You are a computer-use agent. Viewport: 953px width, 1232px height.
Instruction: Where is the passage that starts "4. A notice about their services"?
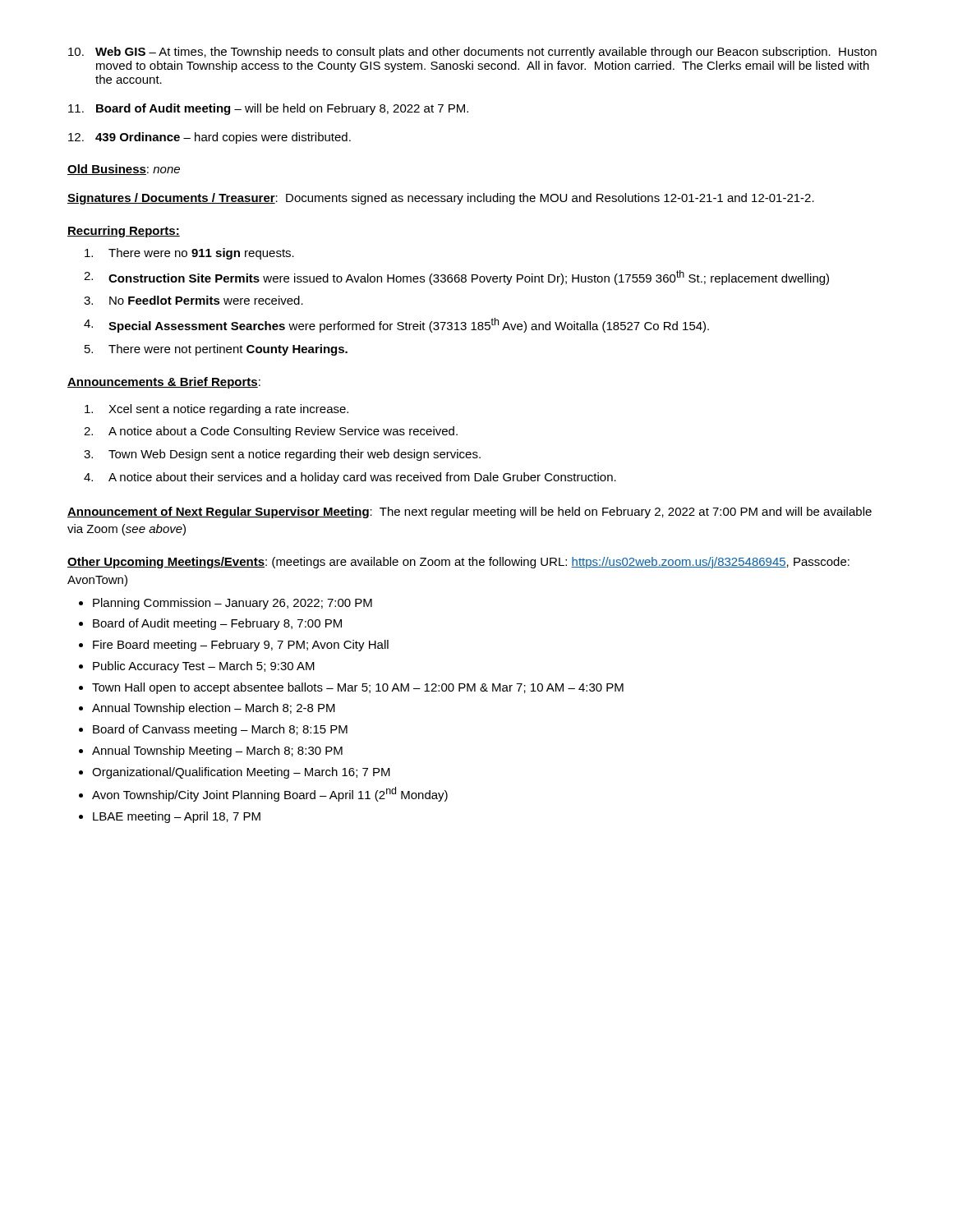pyautogui.click(x=350, y=477)
